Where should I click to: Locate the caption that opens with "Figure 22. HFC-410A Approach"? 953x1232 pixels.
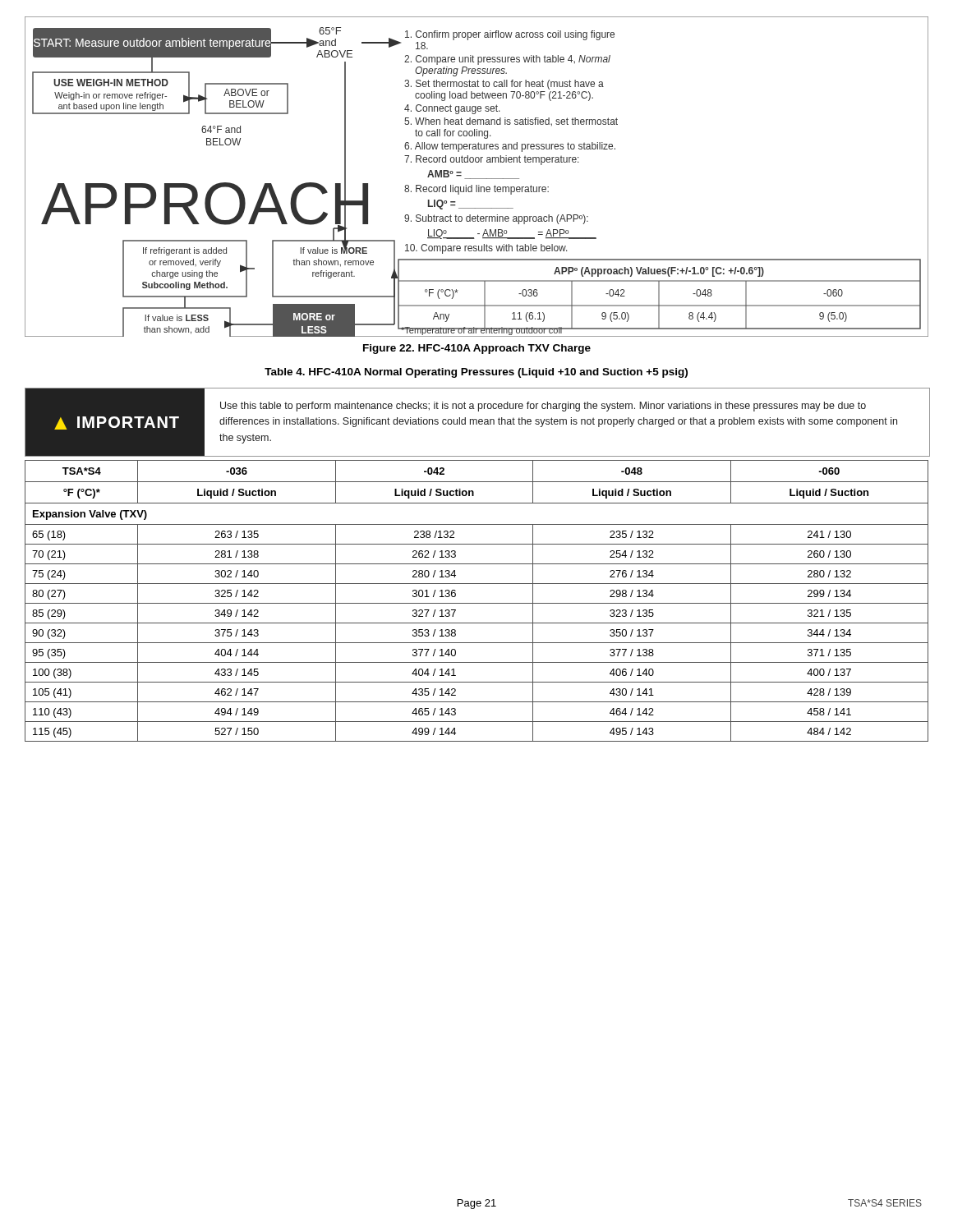[476, 348]
